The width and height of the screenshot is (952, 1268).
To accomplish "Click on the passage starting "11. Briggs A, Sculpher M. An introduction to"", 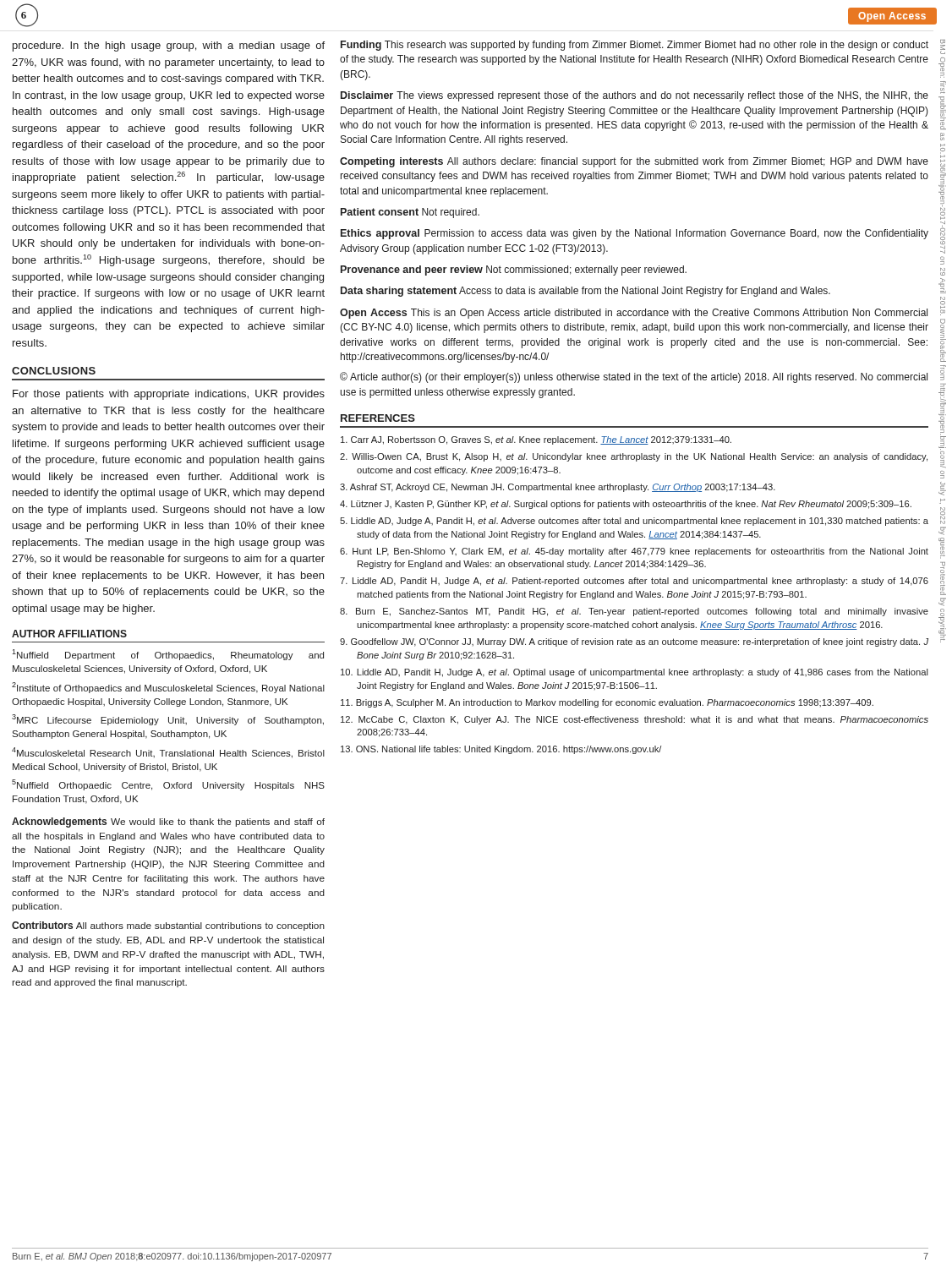I will 607,702.
